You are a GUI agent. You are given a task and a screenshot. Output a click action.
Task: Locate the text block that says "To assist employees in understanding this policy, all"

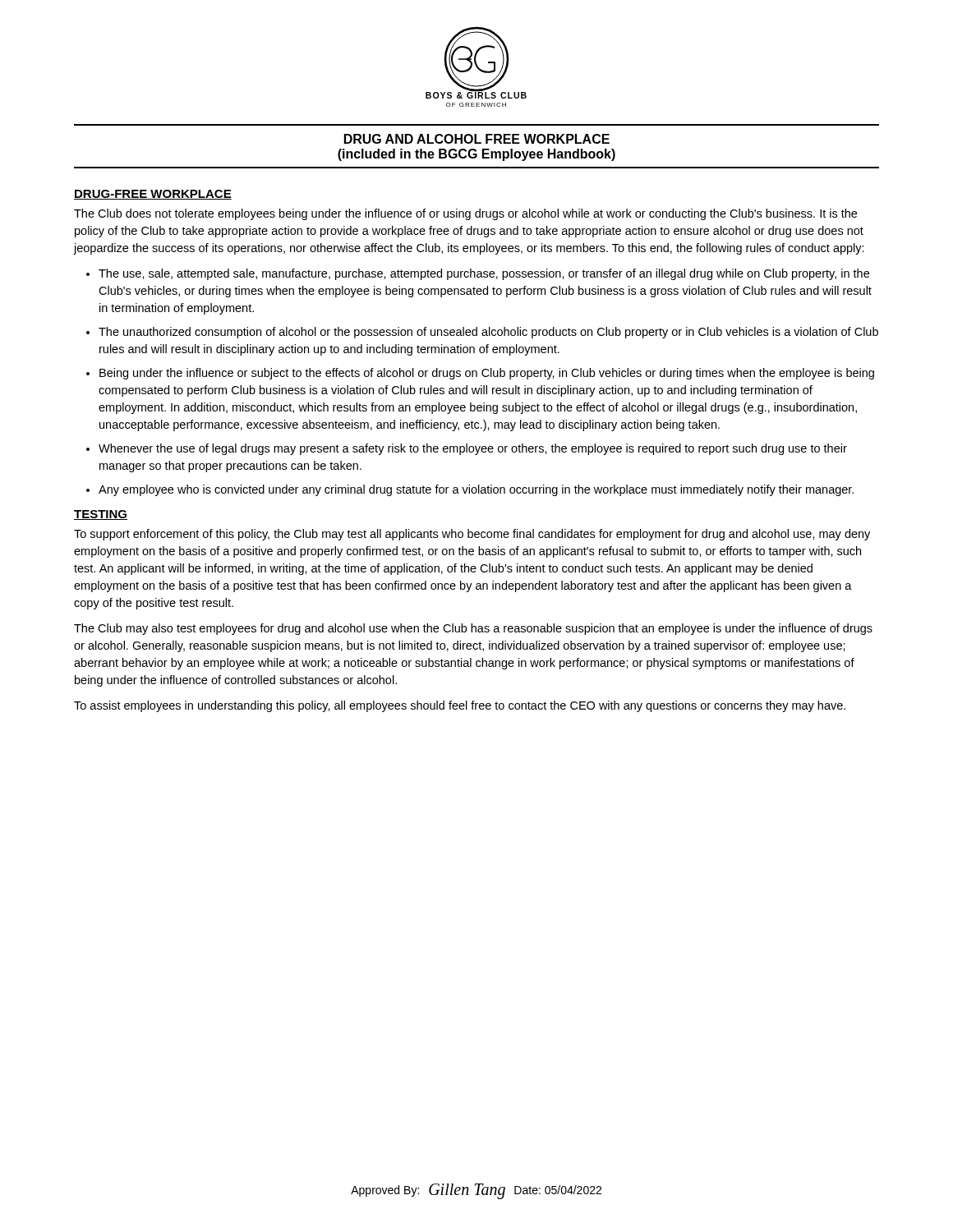point(460,706)
